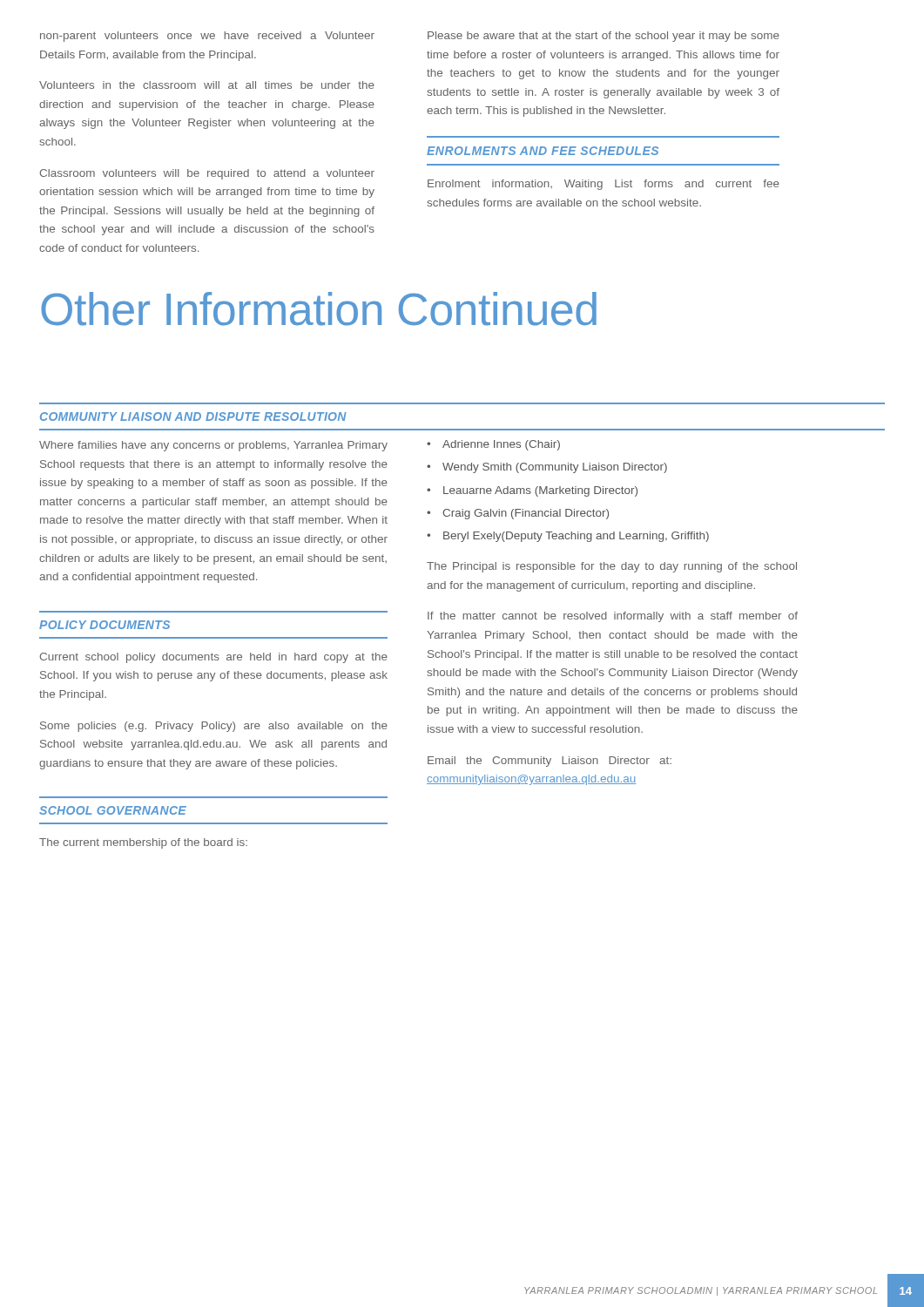Find the text block containing "Please be aware that at the"
Screen dimensions: 1307x924
pos(603,73)
